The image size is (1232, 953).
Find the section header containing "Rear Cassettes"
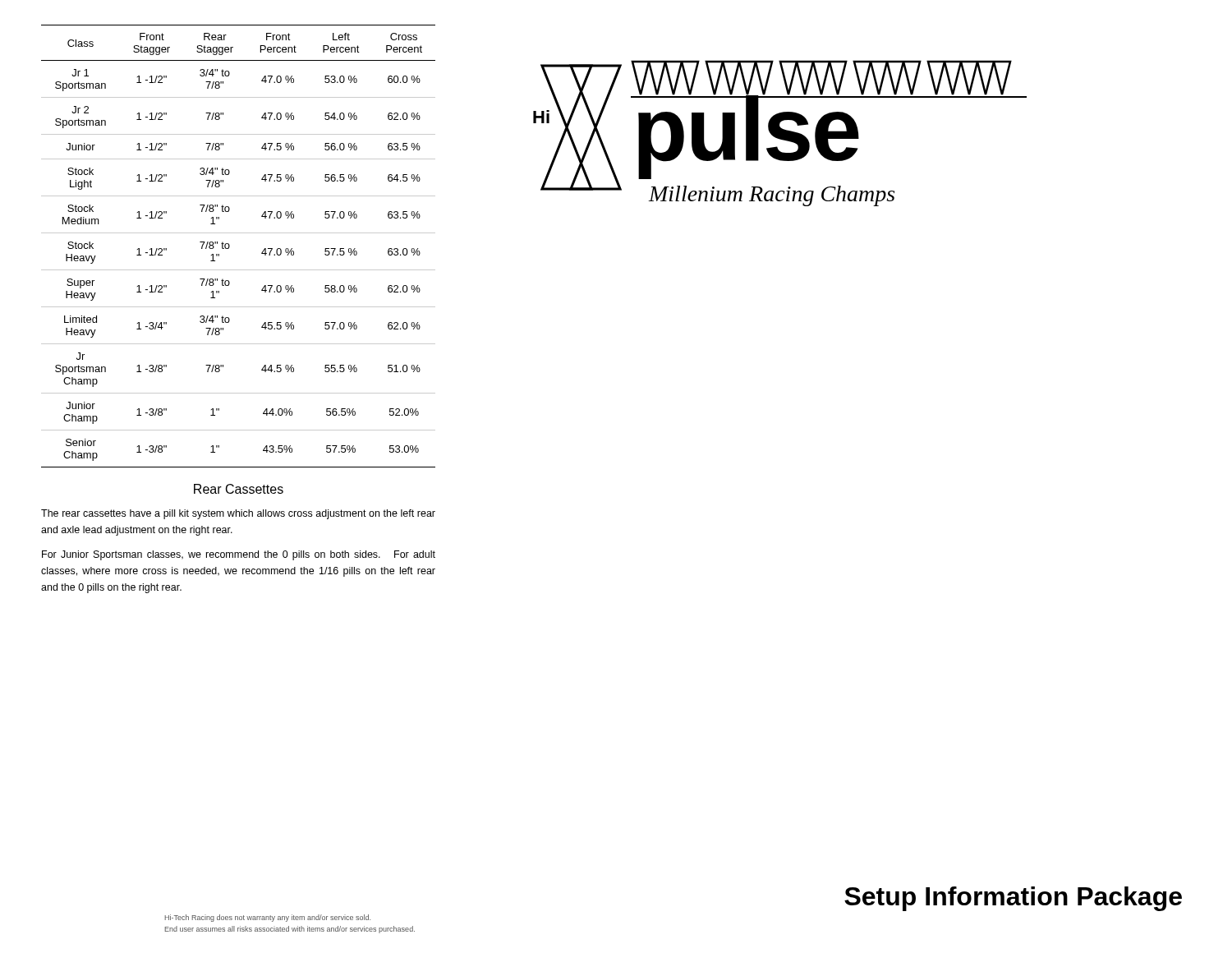click(238, 489)
